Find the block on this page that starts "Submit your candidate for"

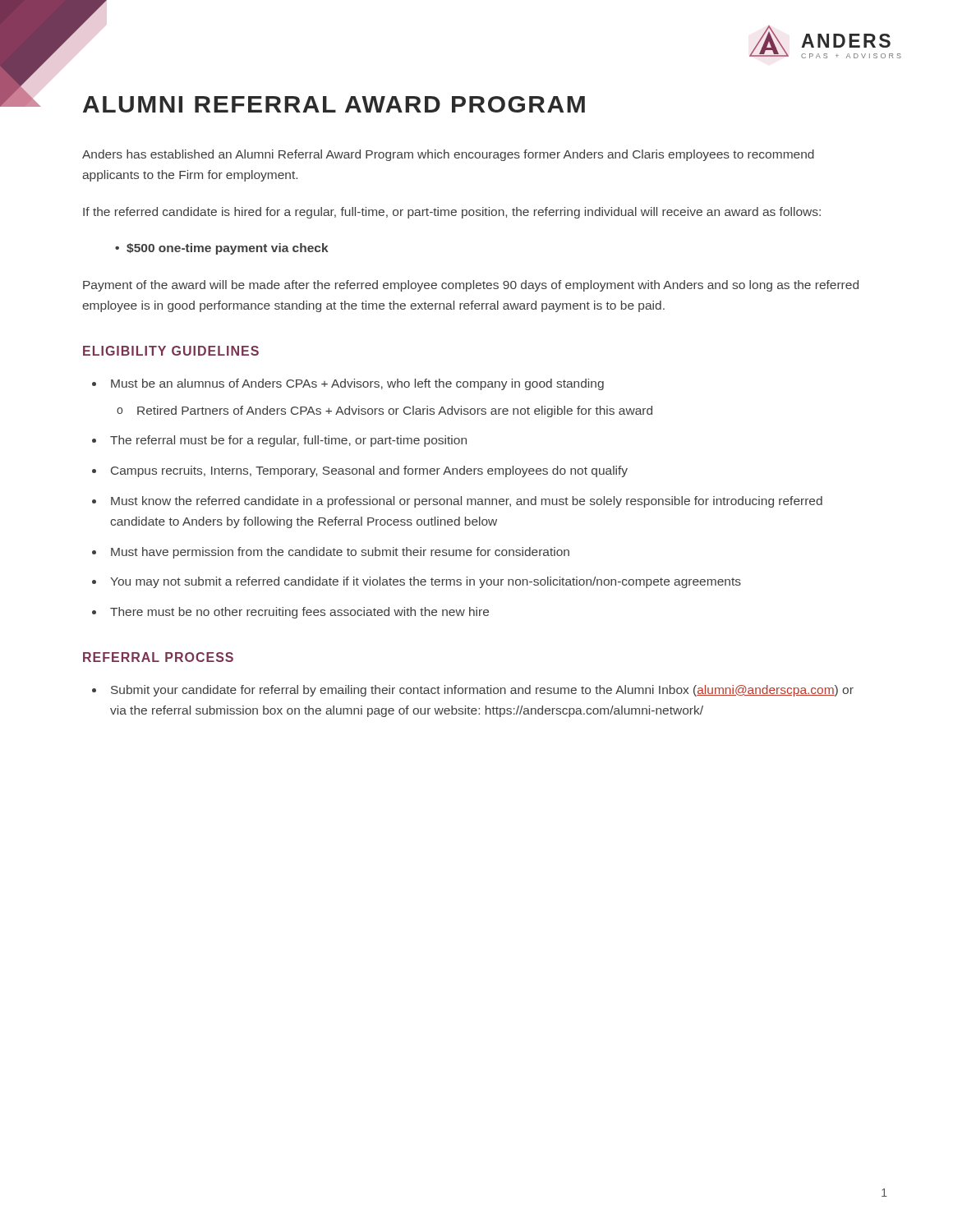(x=482, y=700)
